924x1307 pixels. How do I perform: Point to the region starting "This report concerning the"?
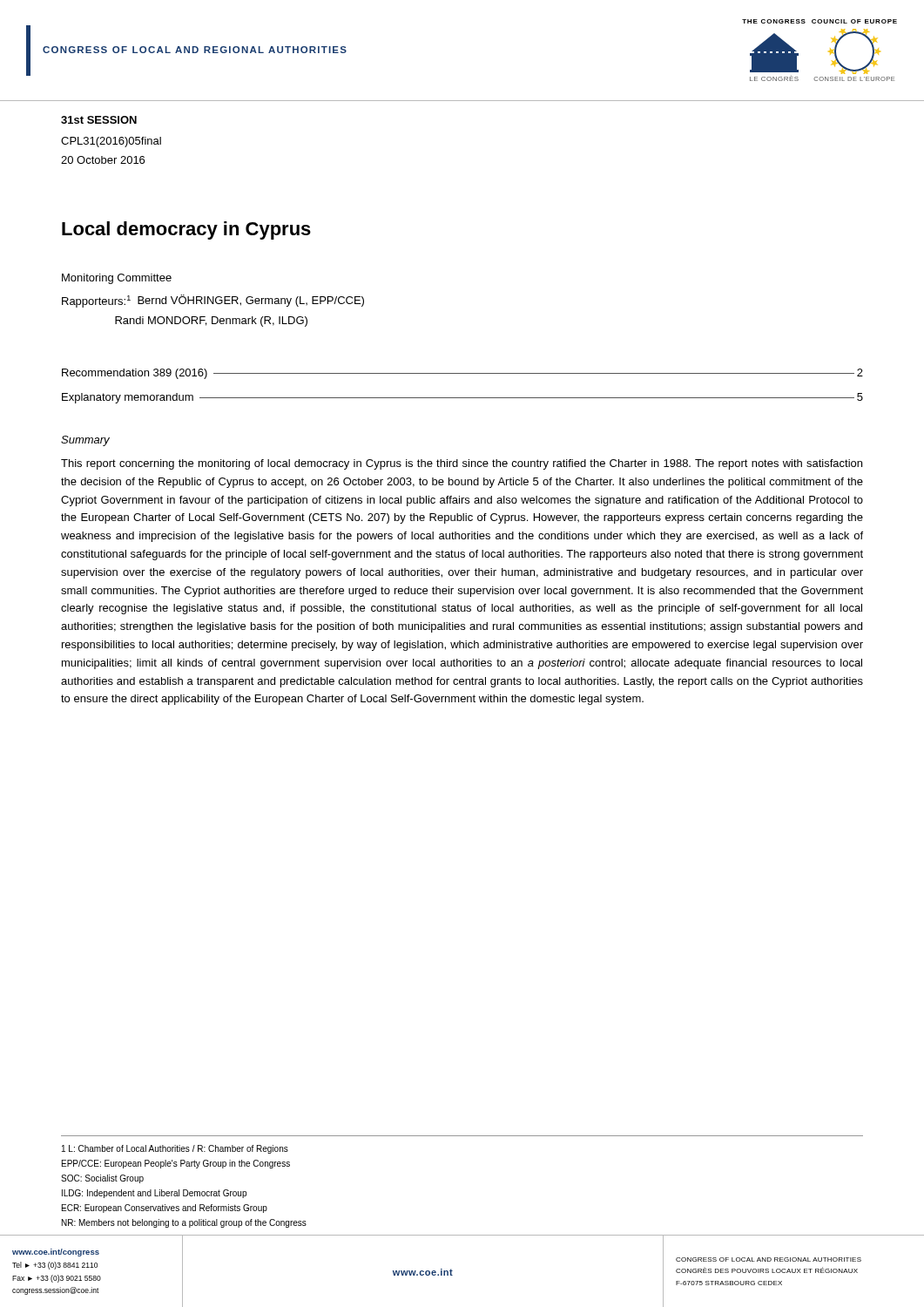point(462,581)
